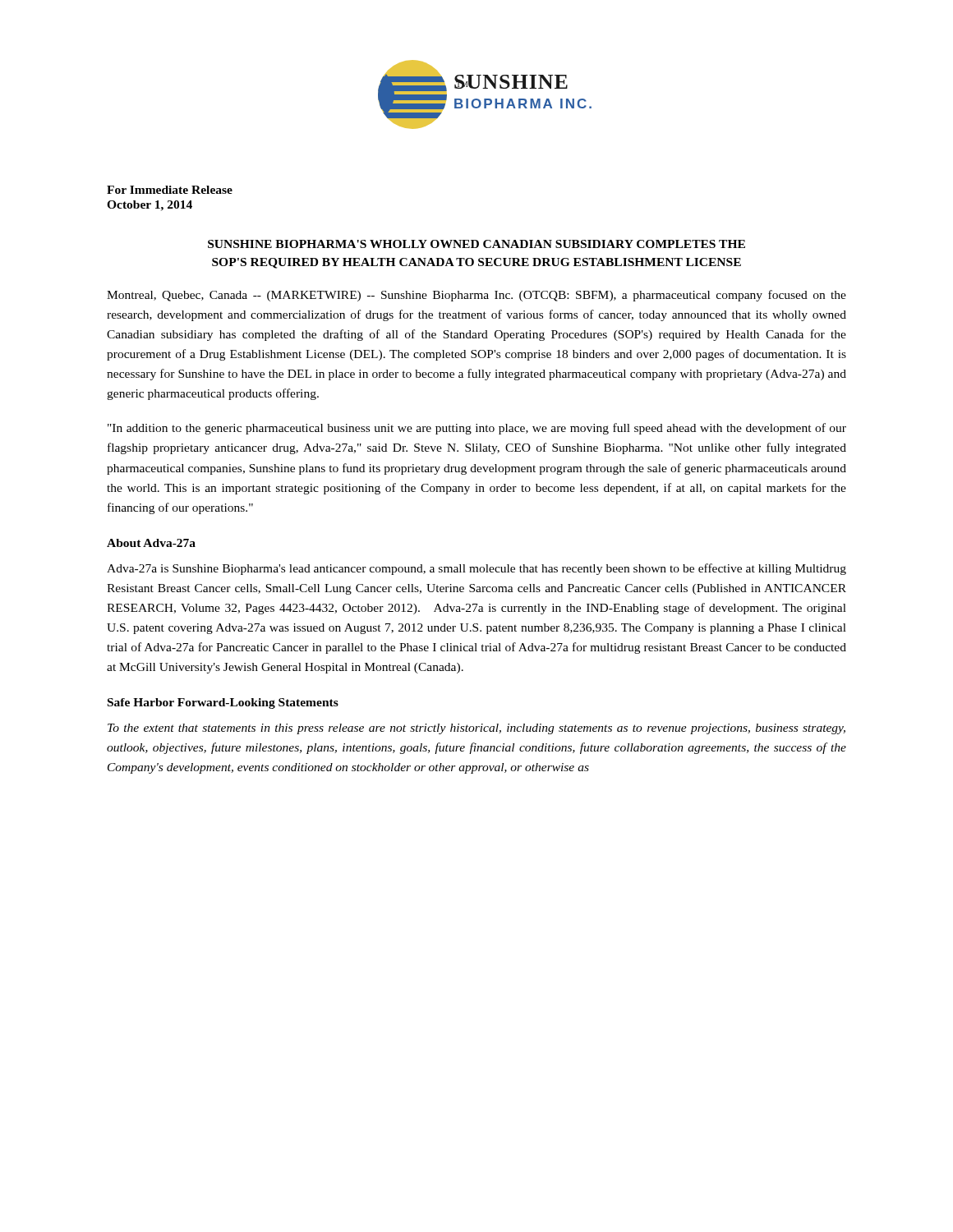Locate the text block with the text "Montreal, Quebec, Canada --"
Image resolution: width=953 pixels, height=1232 pixels.
tap(476, 344)
